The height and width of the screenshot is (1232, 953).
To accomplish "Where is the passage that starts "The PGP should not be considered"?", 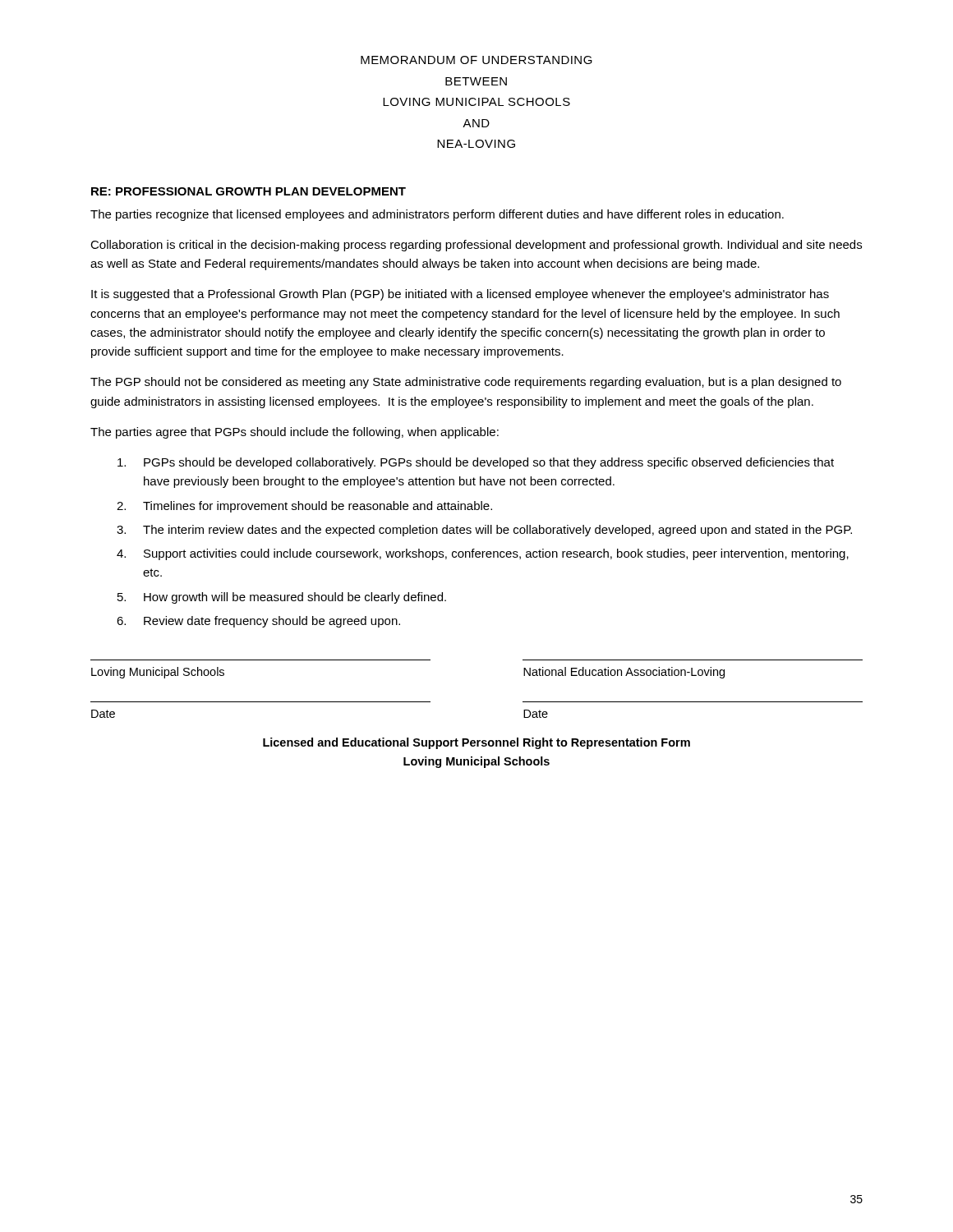I will [466, 391].
